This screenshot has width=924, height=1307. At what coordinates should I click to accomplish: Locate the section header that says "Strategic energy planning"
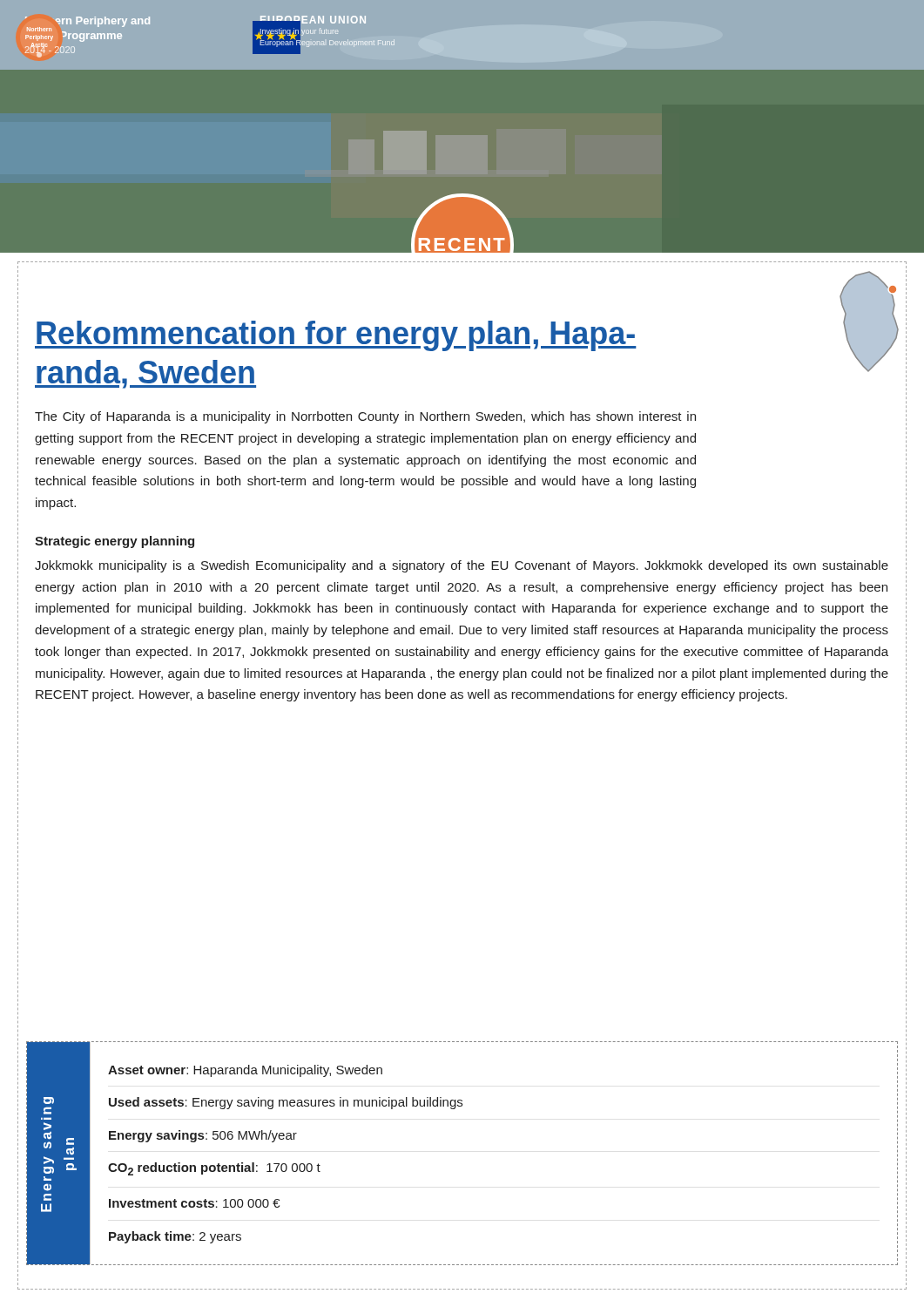click(115, 540)
